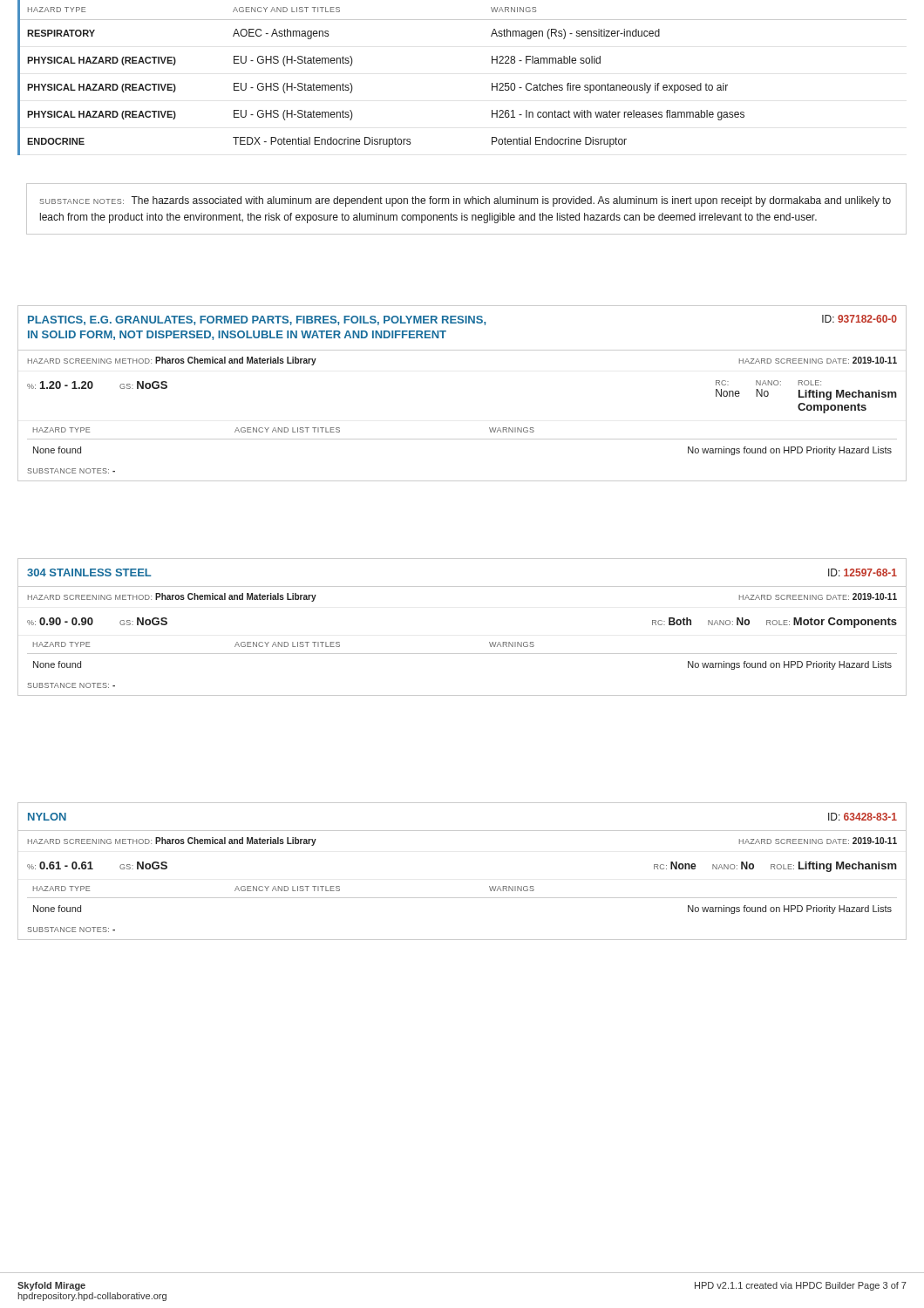Find the block on this page that starts "%: 0.90 - 0.90 GS: NoGS RC: Both"

coord(54,622)
